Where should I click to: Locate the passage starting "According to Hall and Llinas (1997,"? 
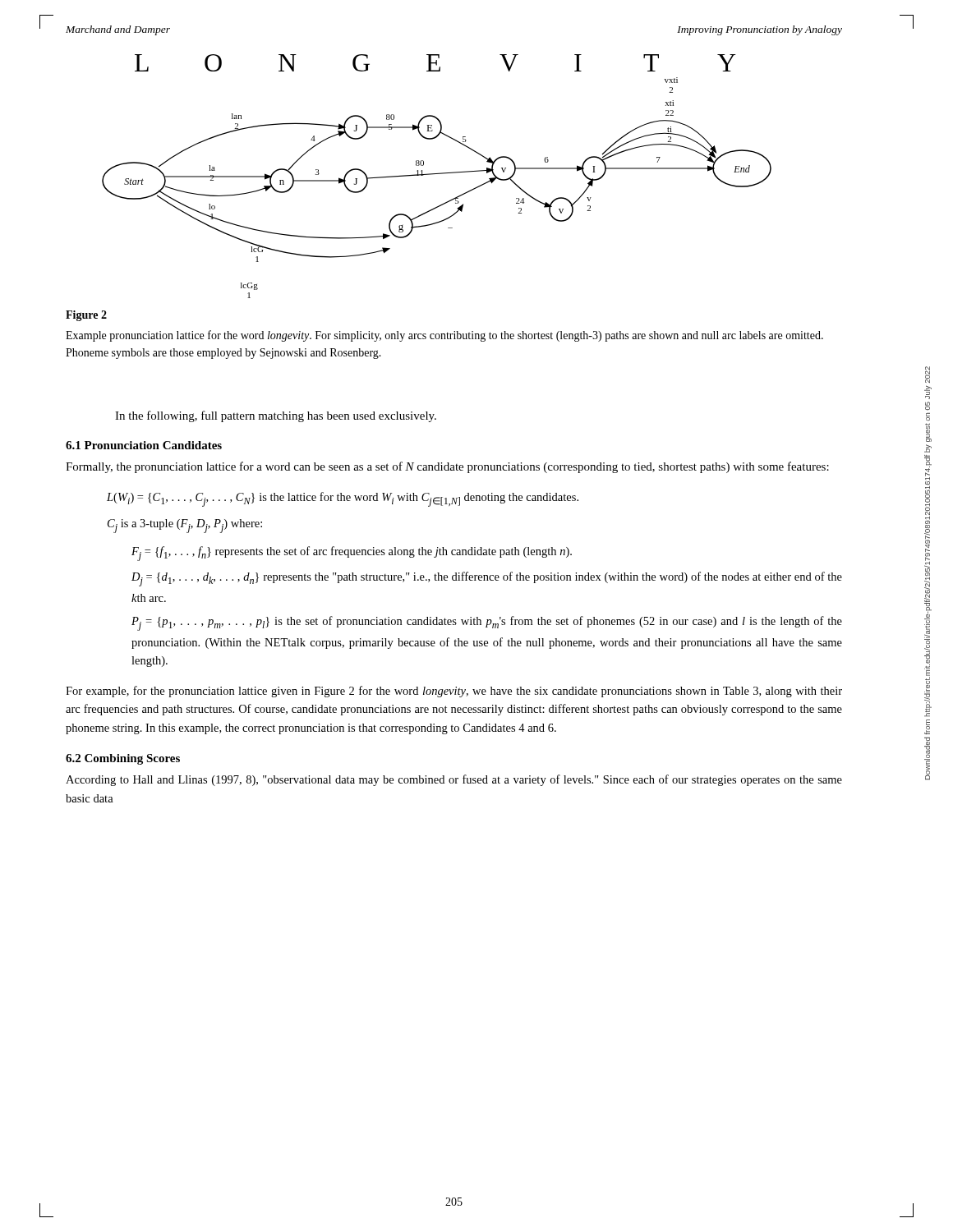pos(454,789)
